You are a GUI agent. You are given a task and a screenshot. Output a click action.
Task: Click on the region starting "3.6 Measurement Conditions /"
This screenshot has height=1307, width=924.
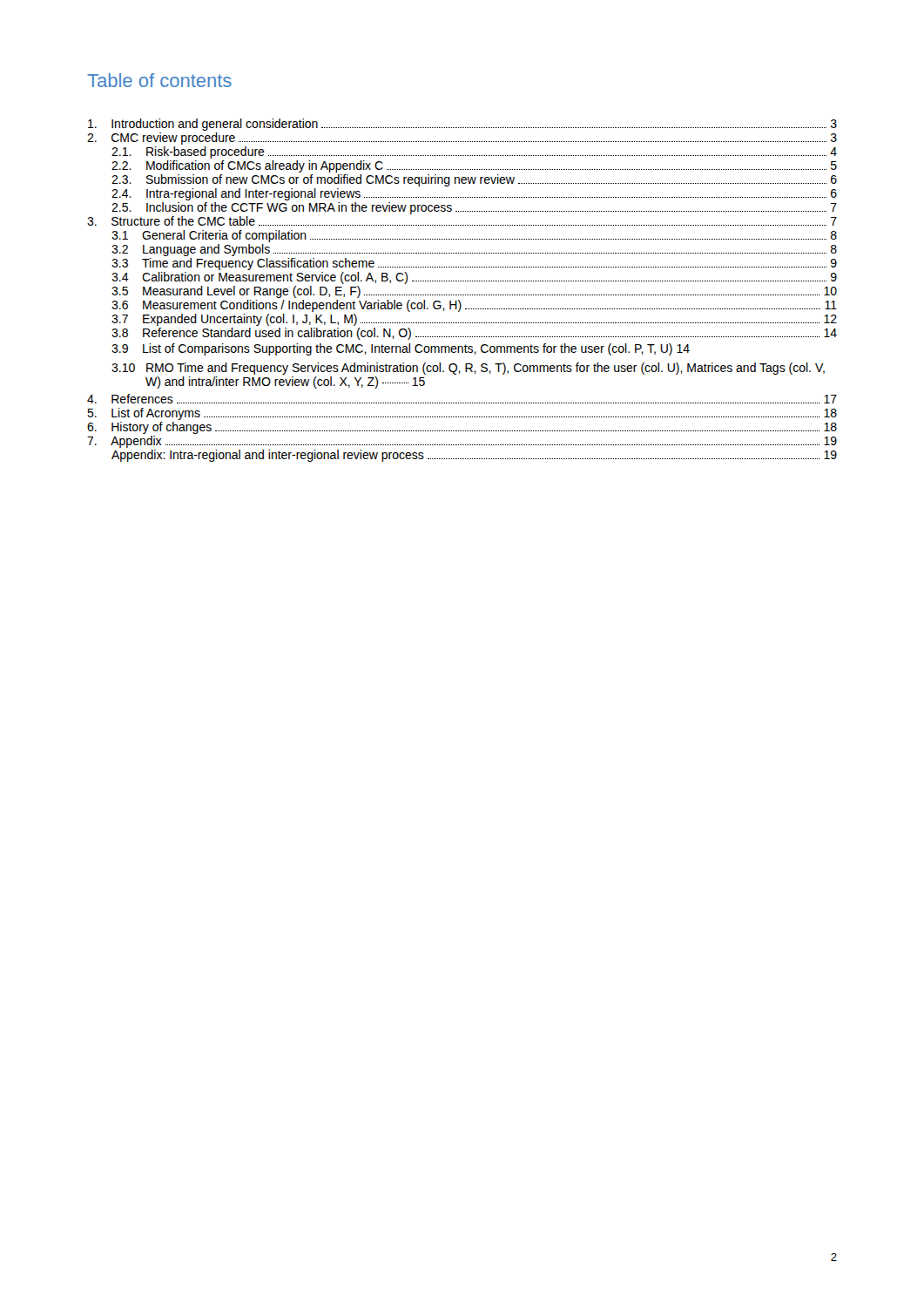474,305
